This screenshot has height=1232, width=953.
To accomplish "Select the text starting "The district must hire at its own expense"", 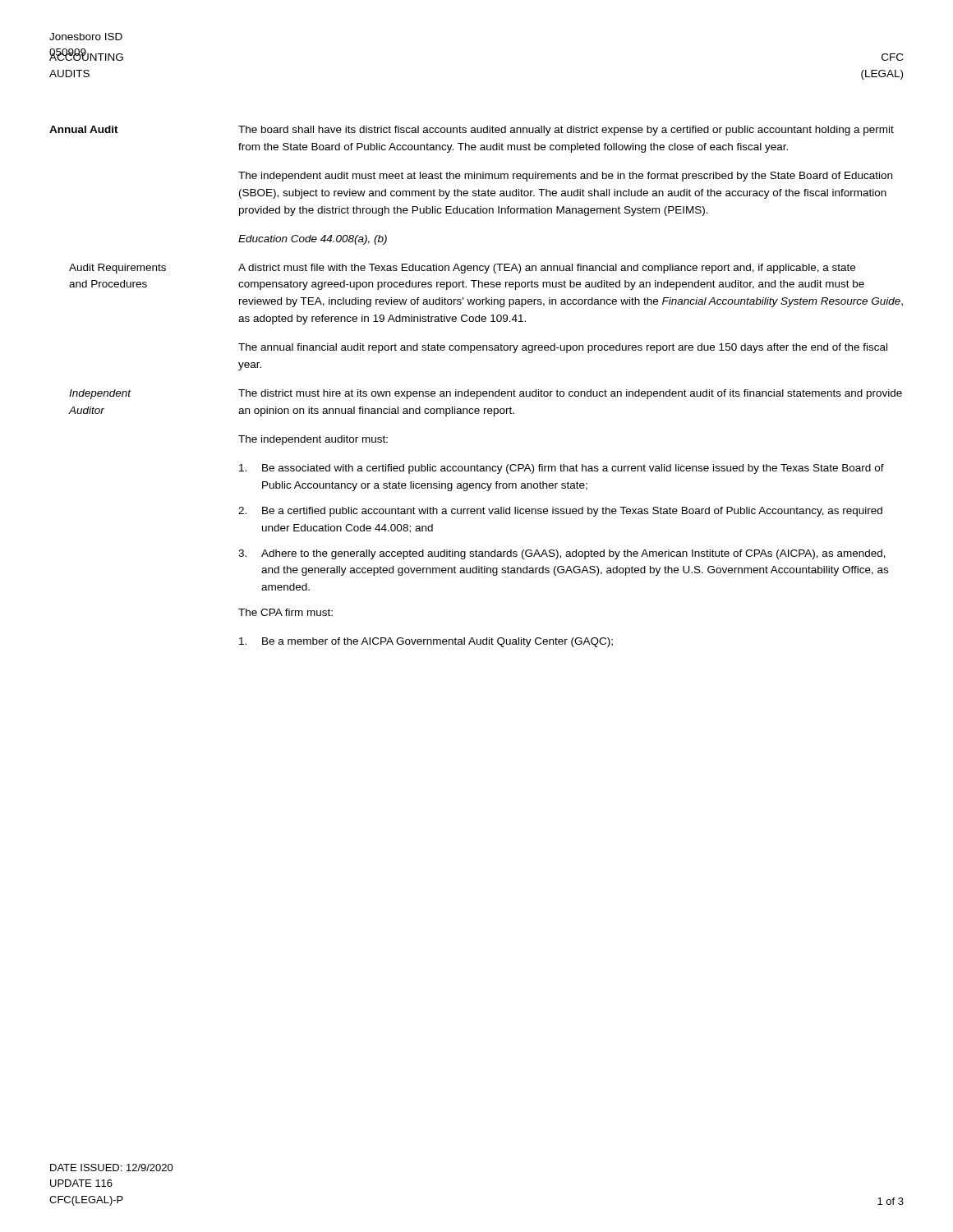I will click(x=570, y=402).
